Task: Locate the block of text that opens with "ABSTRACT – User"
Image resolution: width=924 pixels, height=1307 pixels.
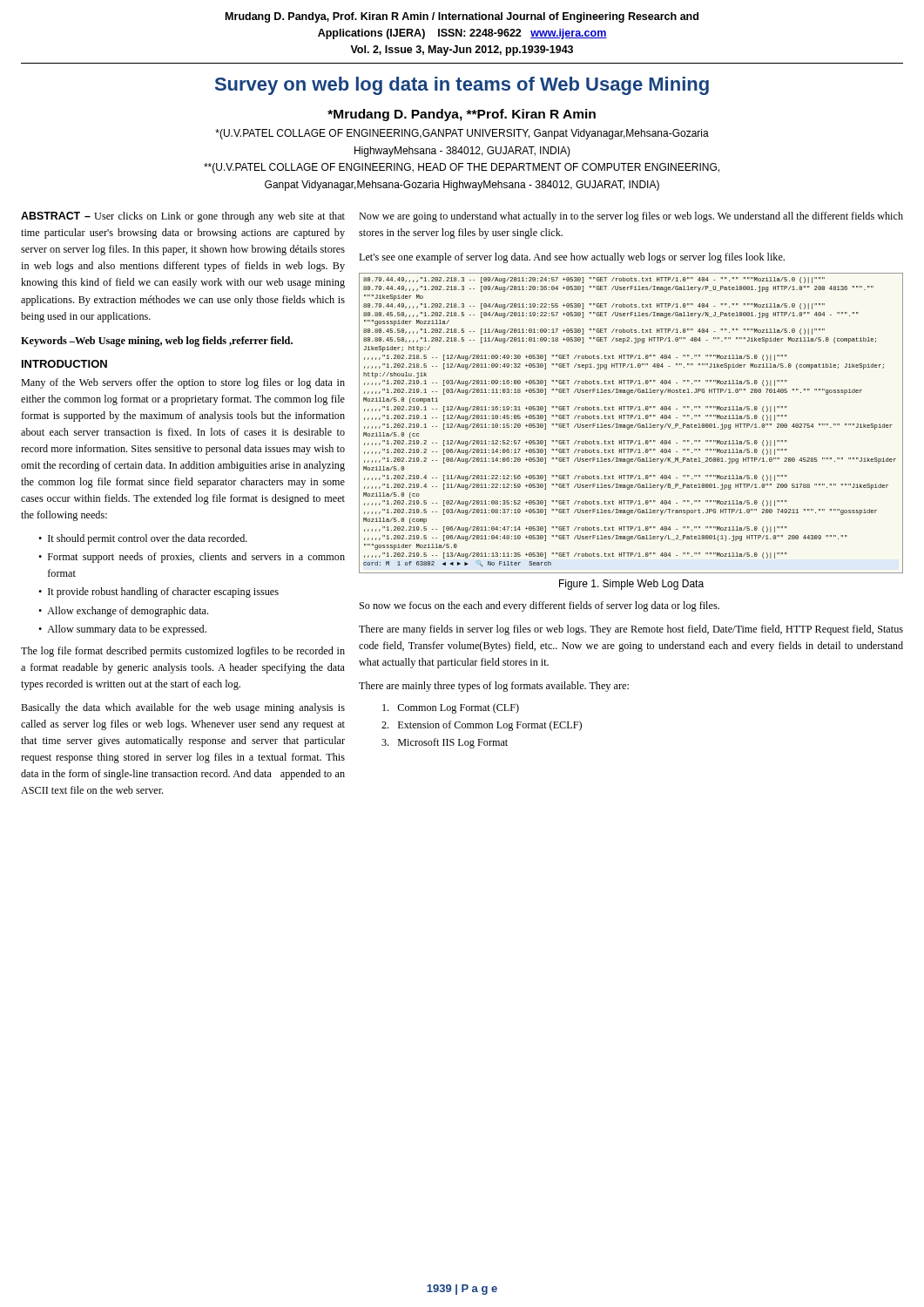Action: (183, 266)
